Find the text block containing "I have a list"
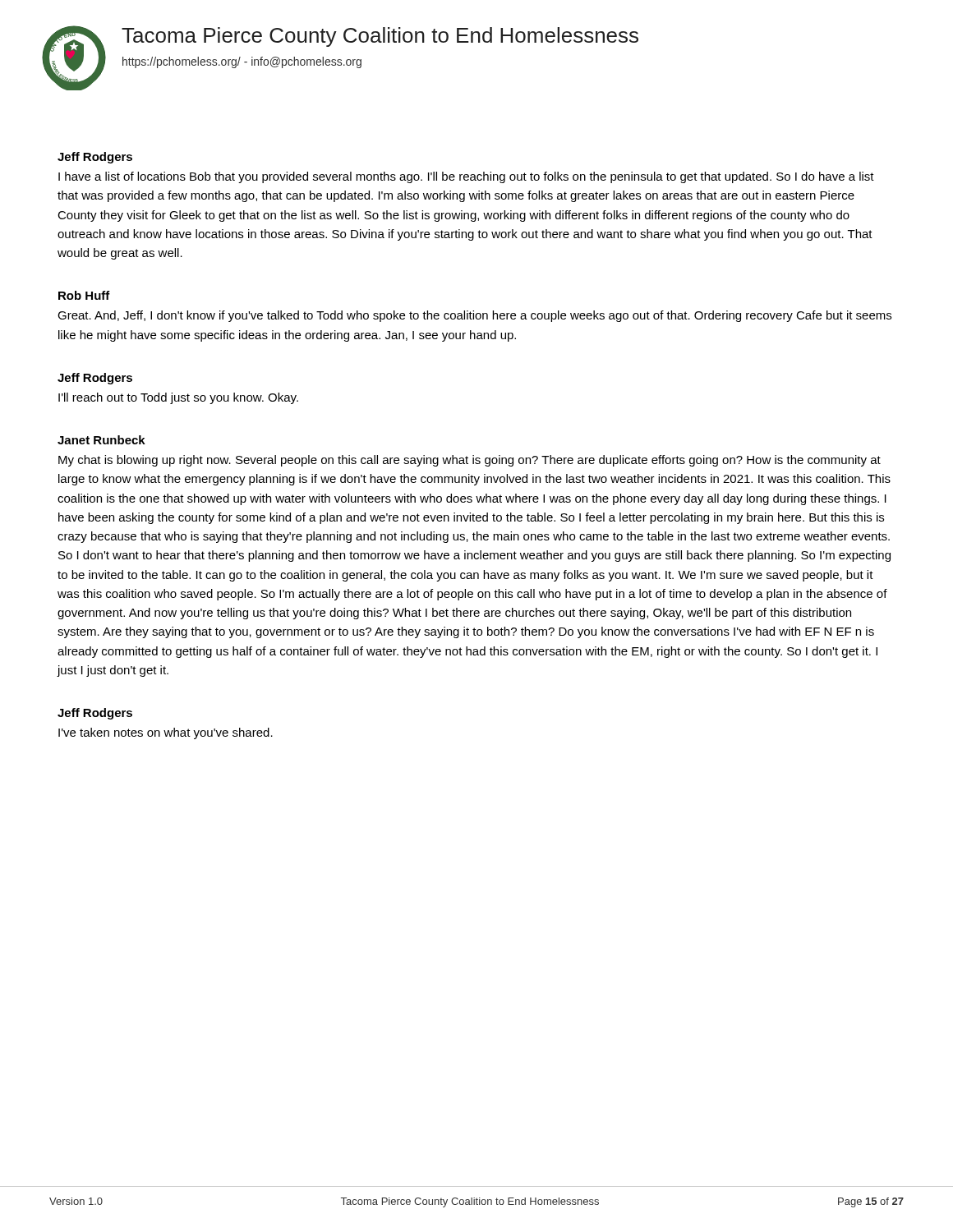Image resolution: width=953 pixels, height=1232 pixels. [476, 214]
